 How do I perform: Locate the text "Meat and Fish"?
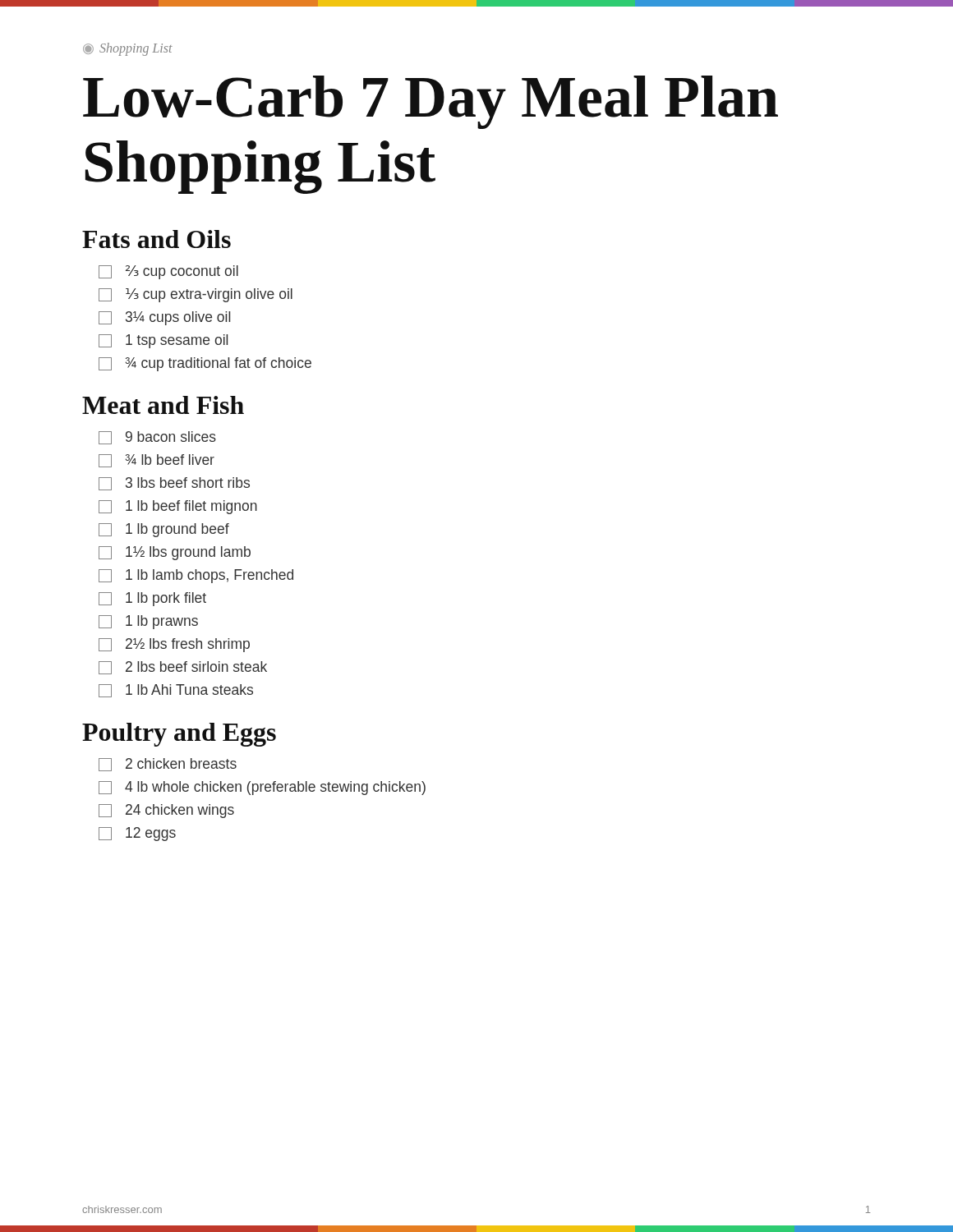point(163,405)
